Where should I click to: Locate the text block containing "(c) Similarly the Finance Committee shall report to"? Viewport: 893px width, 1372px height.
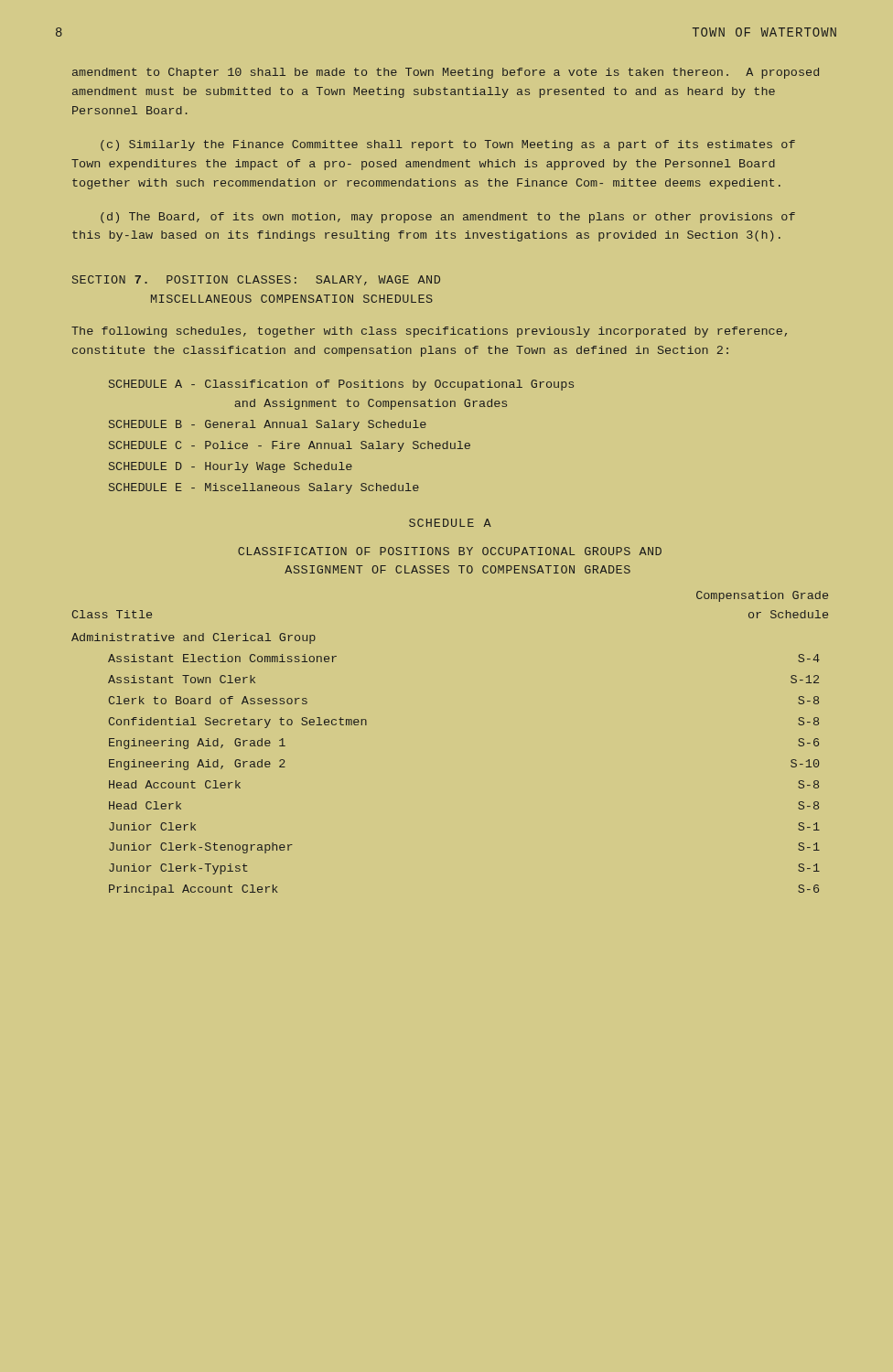coord(433,164)
